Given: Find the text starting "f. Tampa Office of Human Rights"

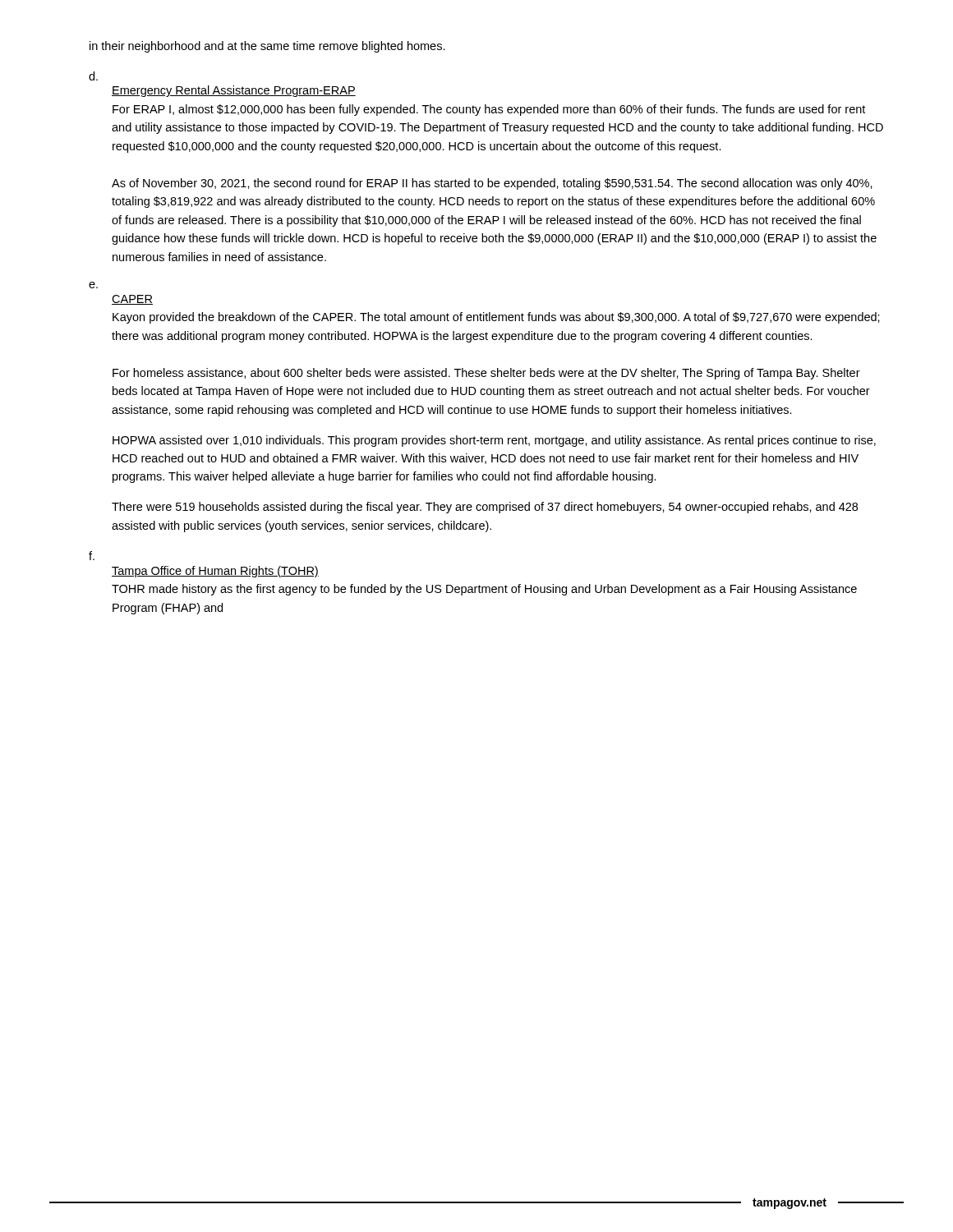Looking at the screenshot, I should coord(488,583).
